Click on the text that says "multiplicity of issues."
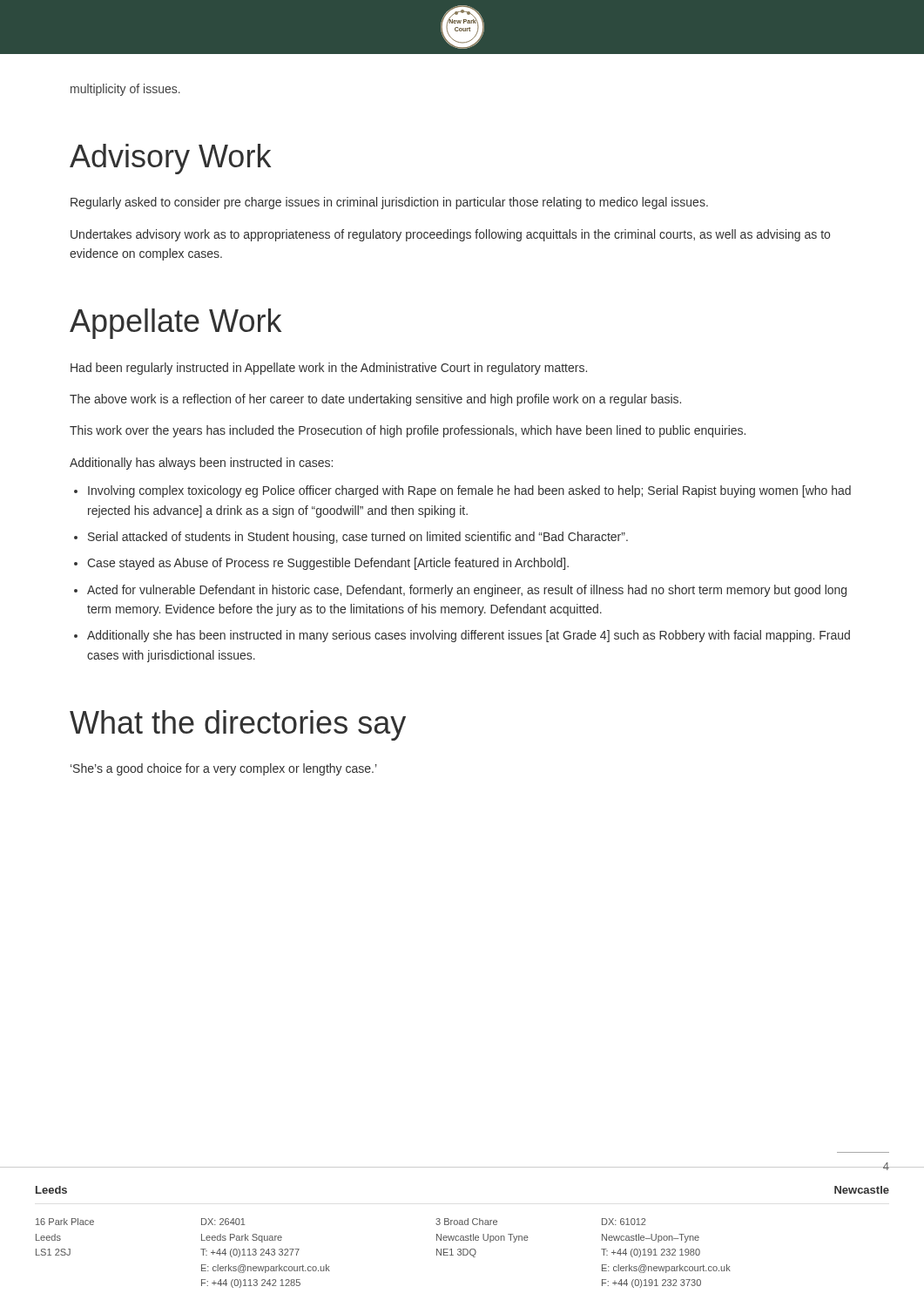 click(x=125, y=89)
